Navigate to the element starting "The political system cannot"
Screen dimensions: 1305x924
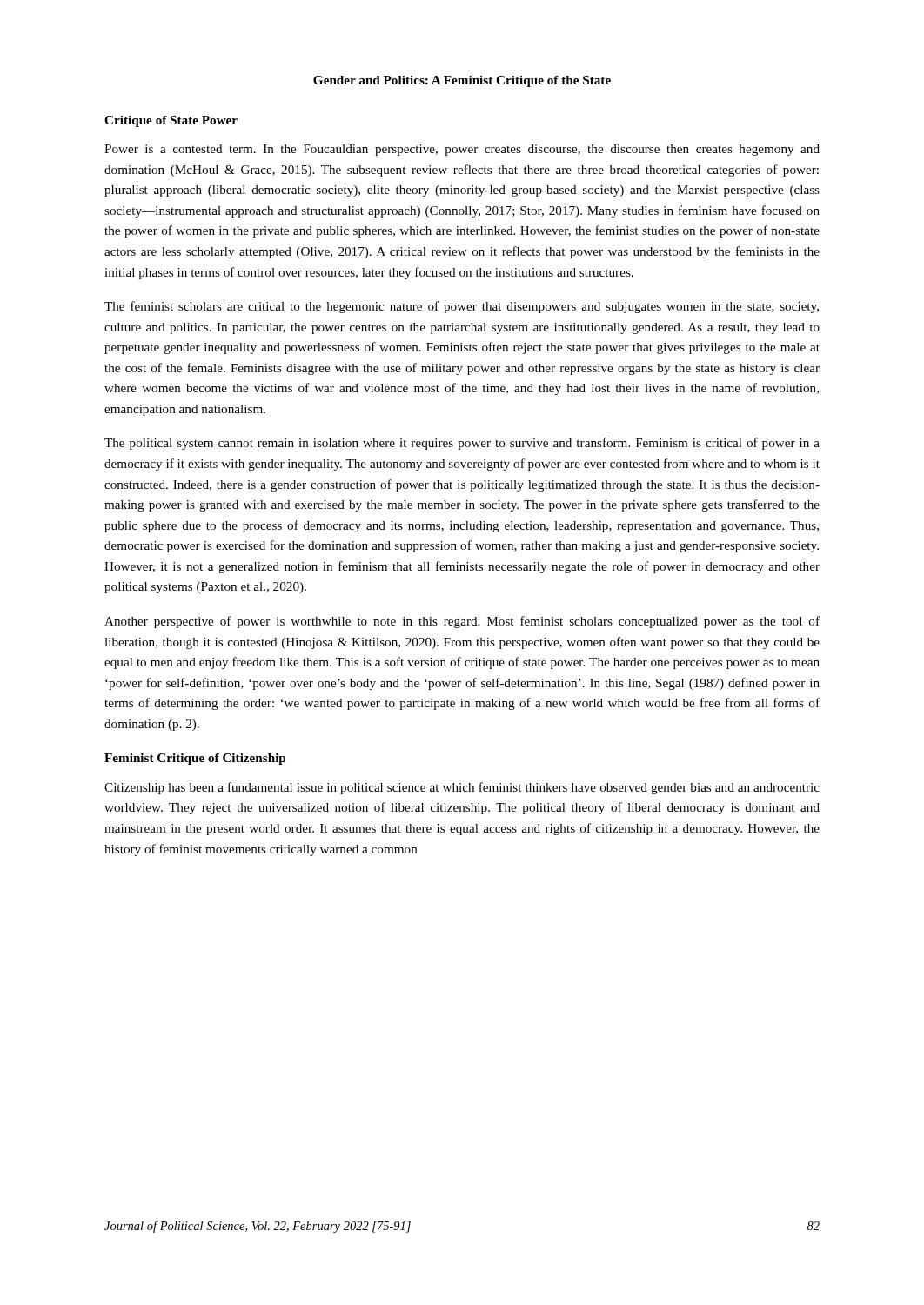[x=462, y=514]
